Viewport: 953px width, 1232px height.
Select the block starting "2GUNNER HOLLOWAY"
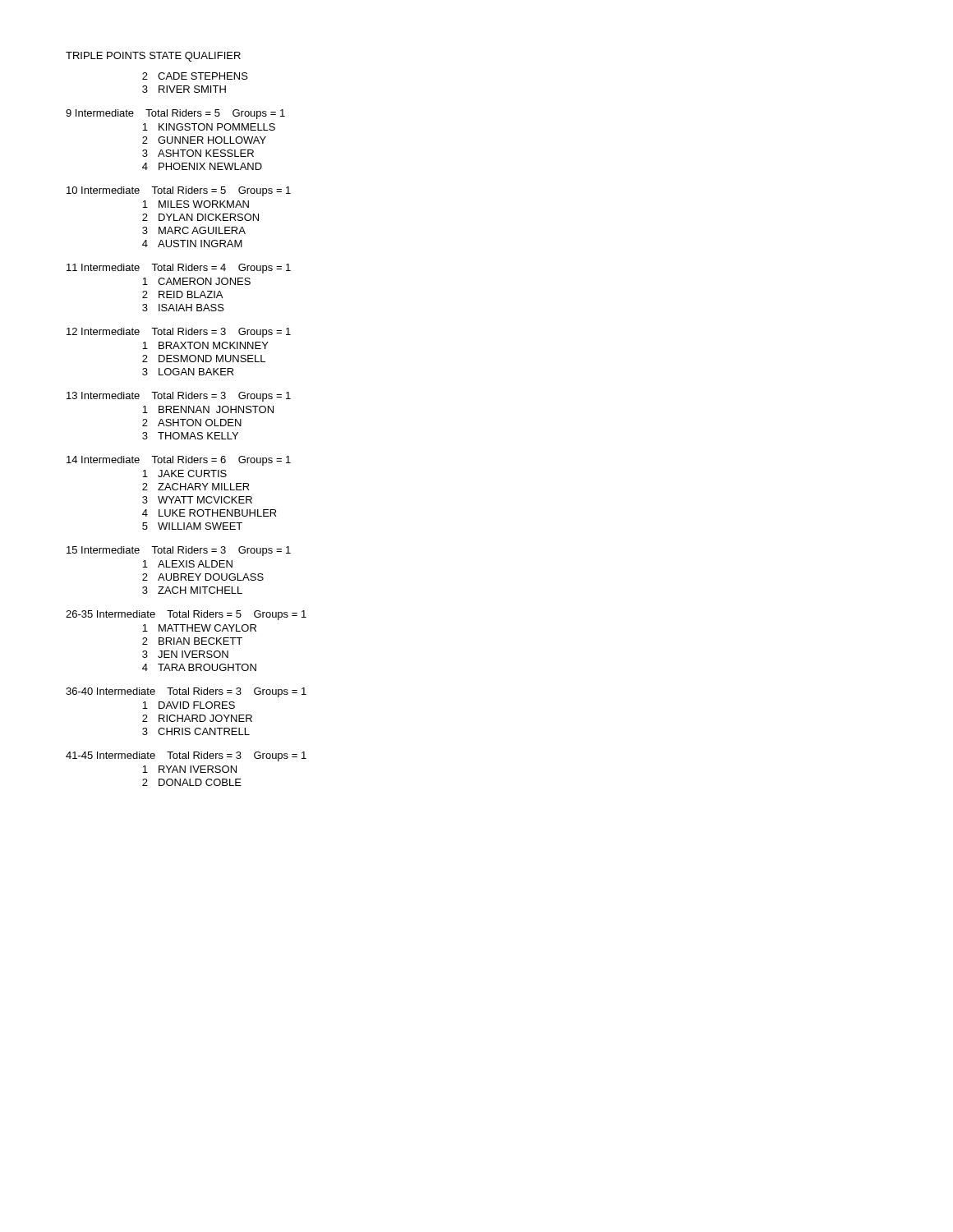tap(191, 140)
